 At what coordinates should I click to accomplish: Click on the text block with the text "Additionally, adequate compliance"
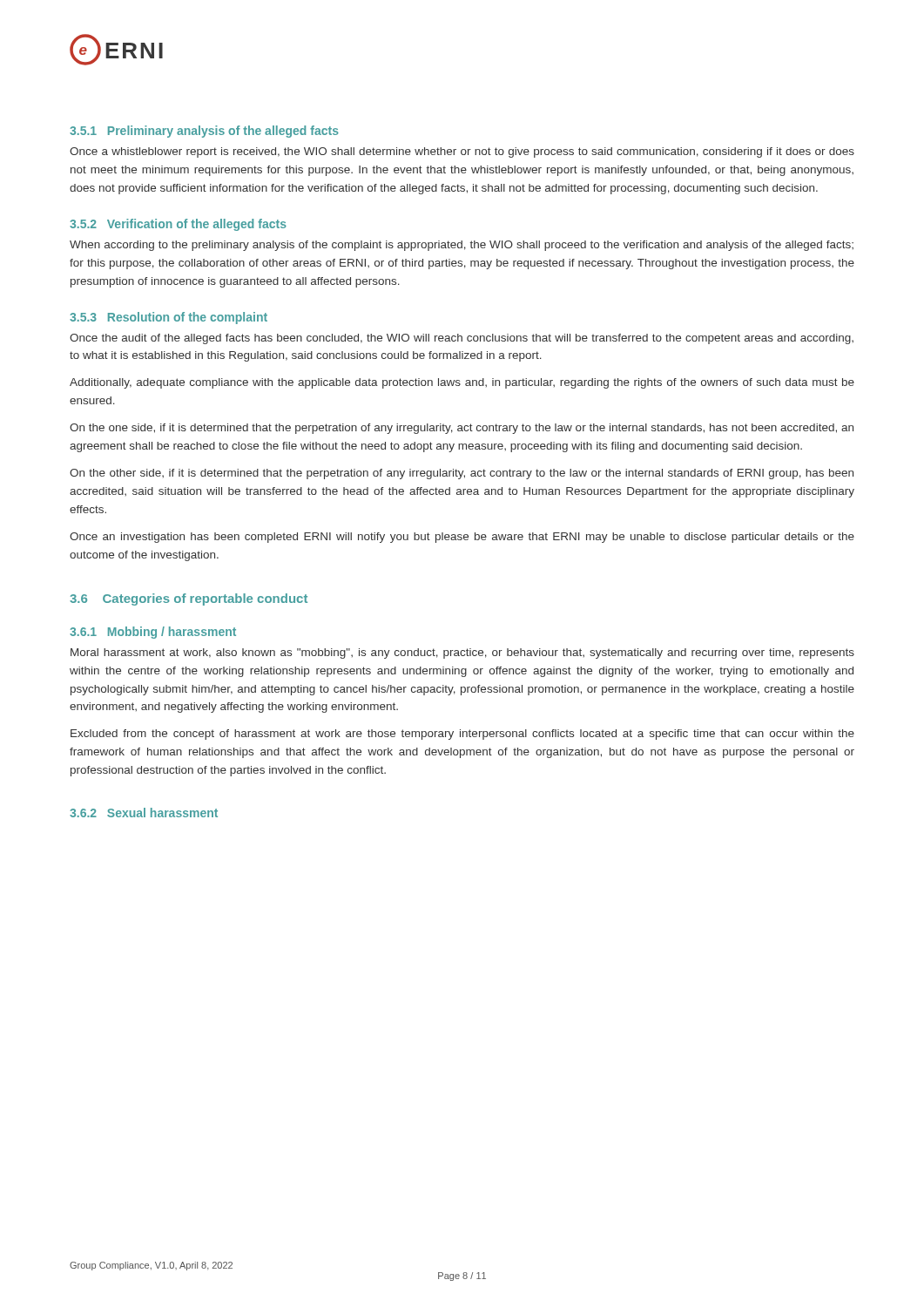462,392
